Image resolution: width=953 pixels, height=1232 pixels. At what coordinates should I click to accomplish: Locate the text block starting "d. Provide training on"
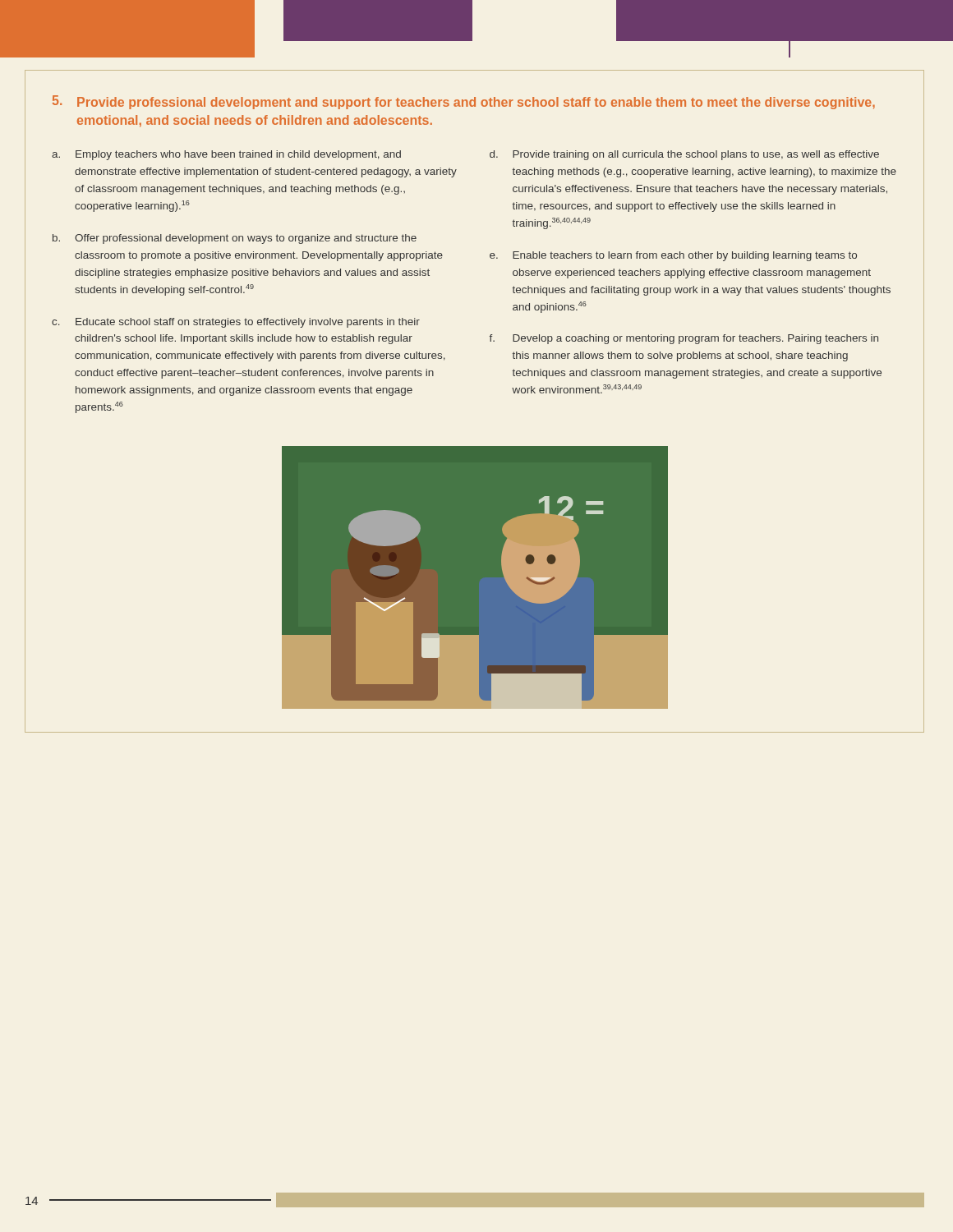693,189
